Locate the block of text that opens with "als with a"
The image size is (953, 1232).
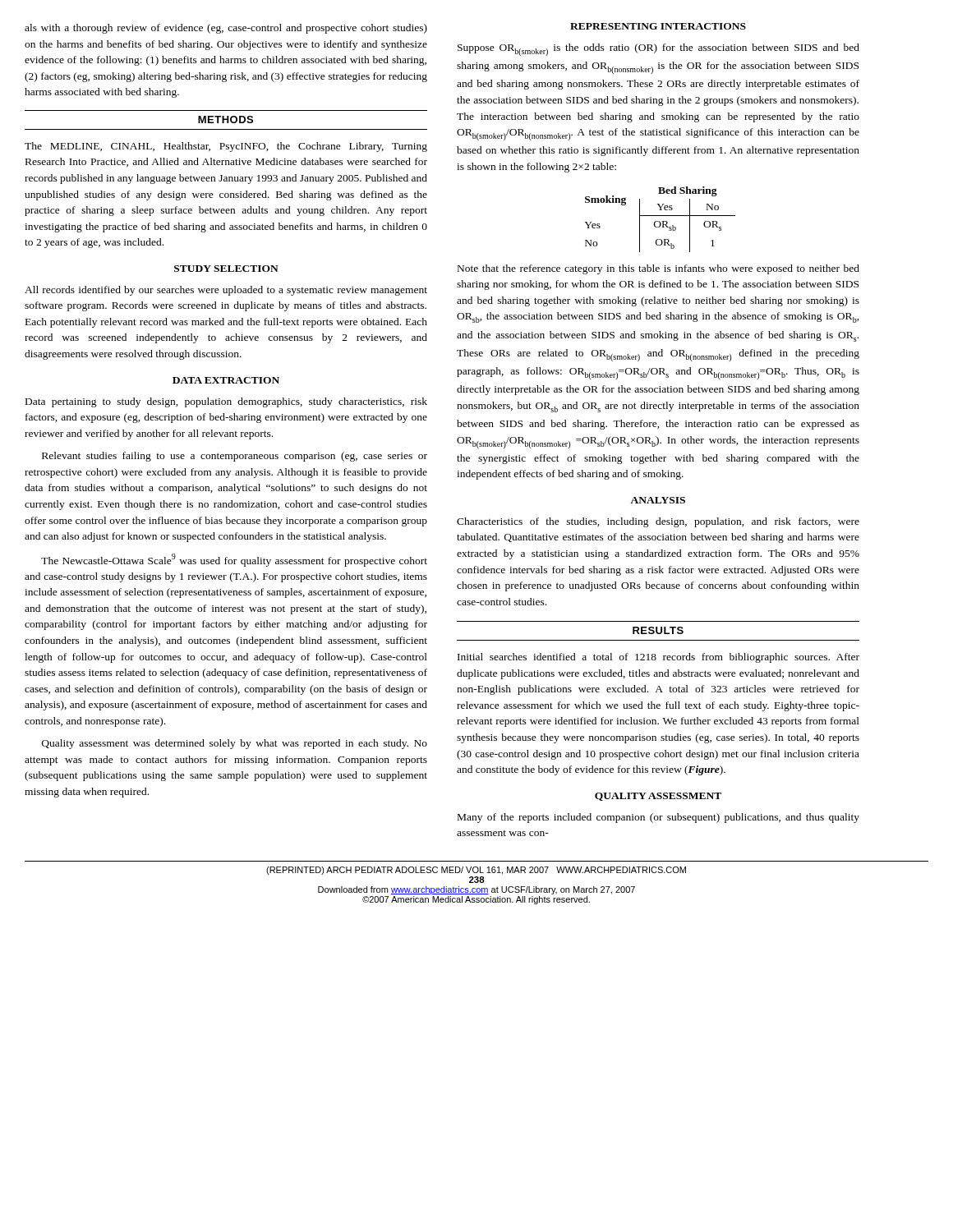coord(226,60)
